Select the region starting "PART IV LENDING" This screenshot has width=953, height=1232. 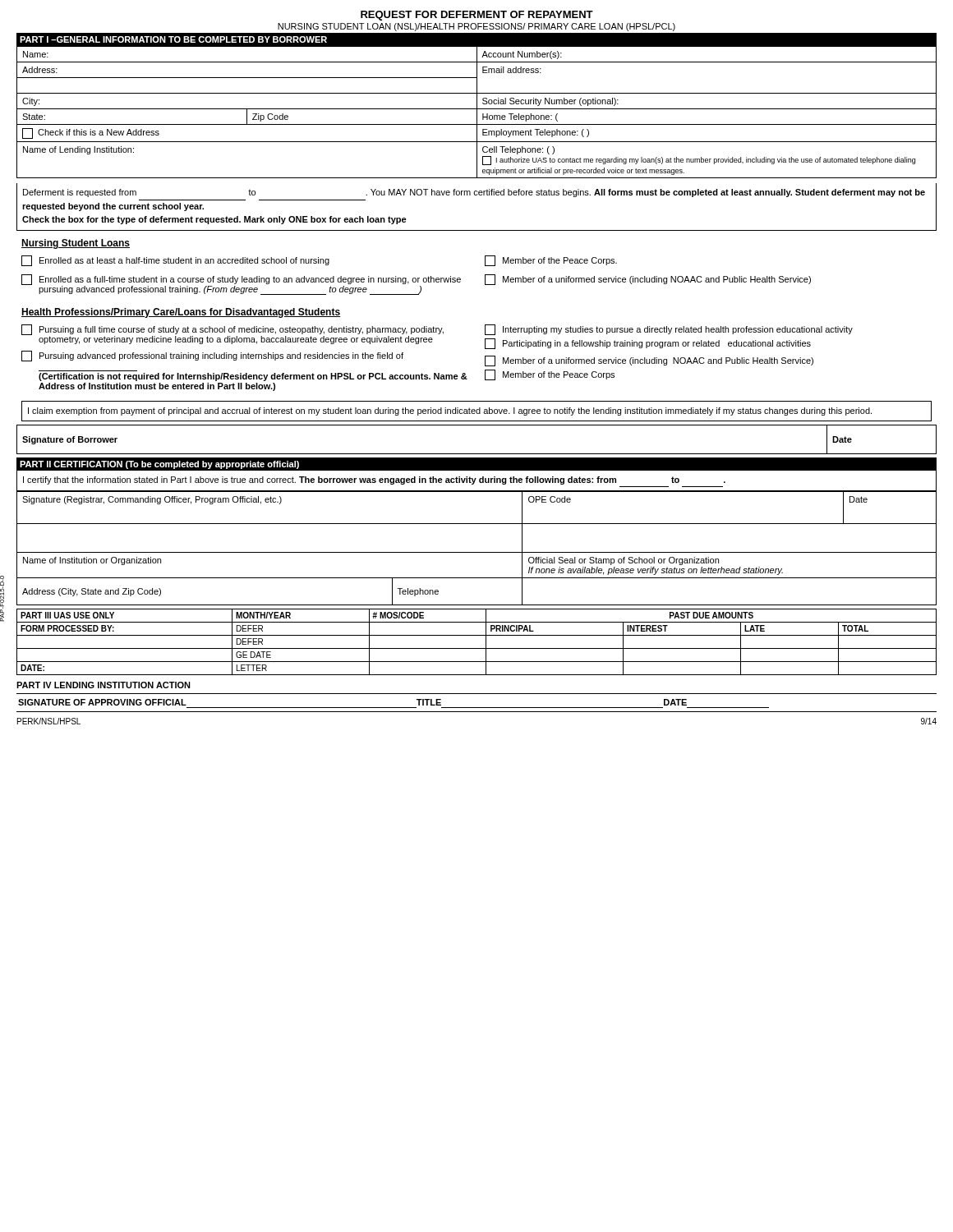pos(104,685)
